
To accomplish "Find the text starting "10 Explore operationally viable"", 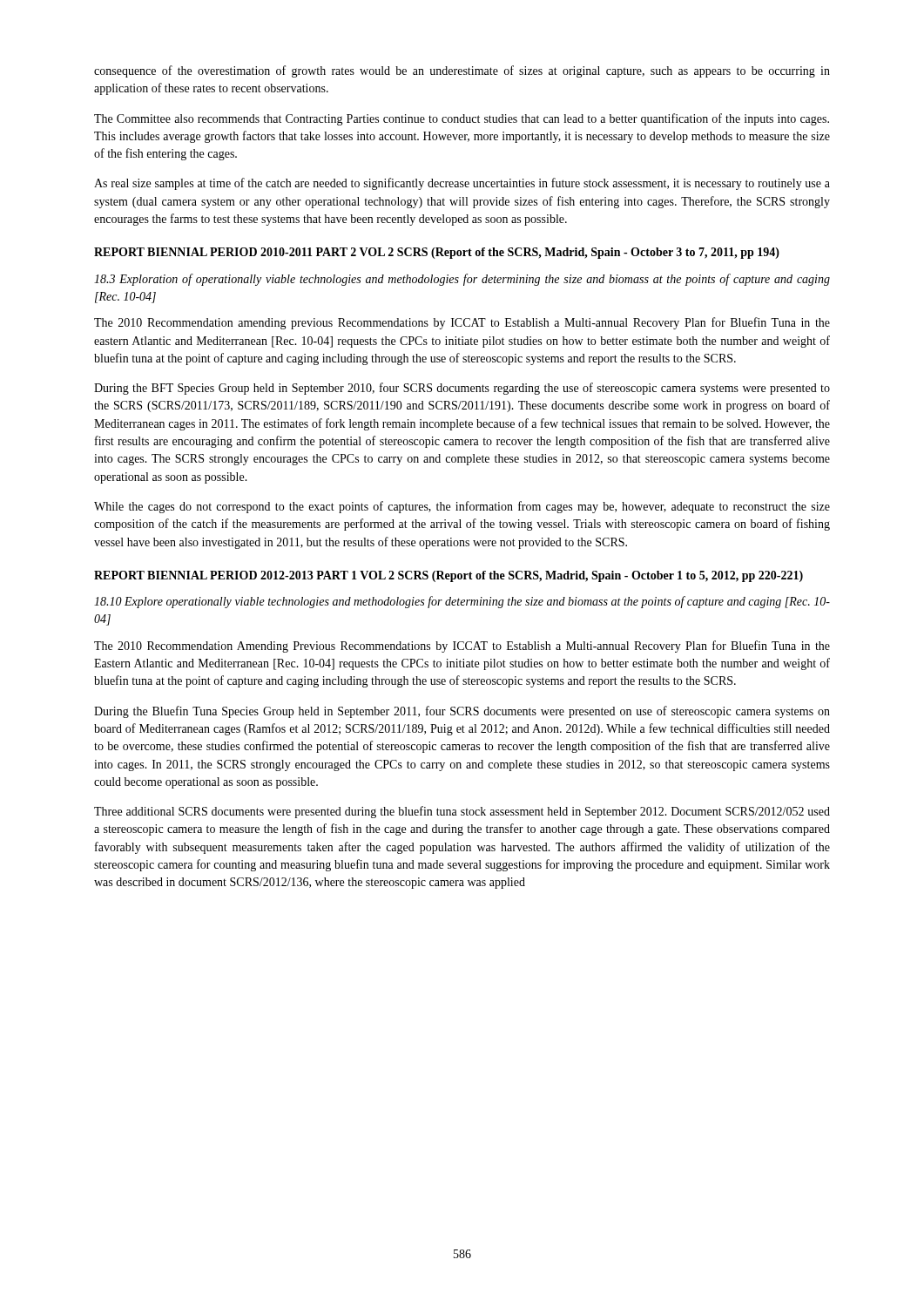I will pyautogui.click(x=462, y=611).
